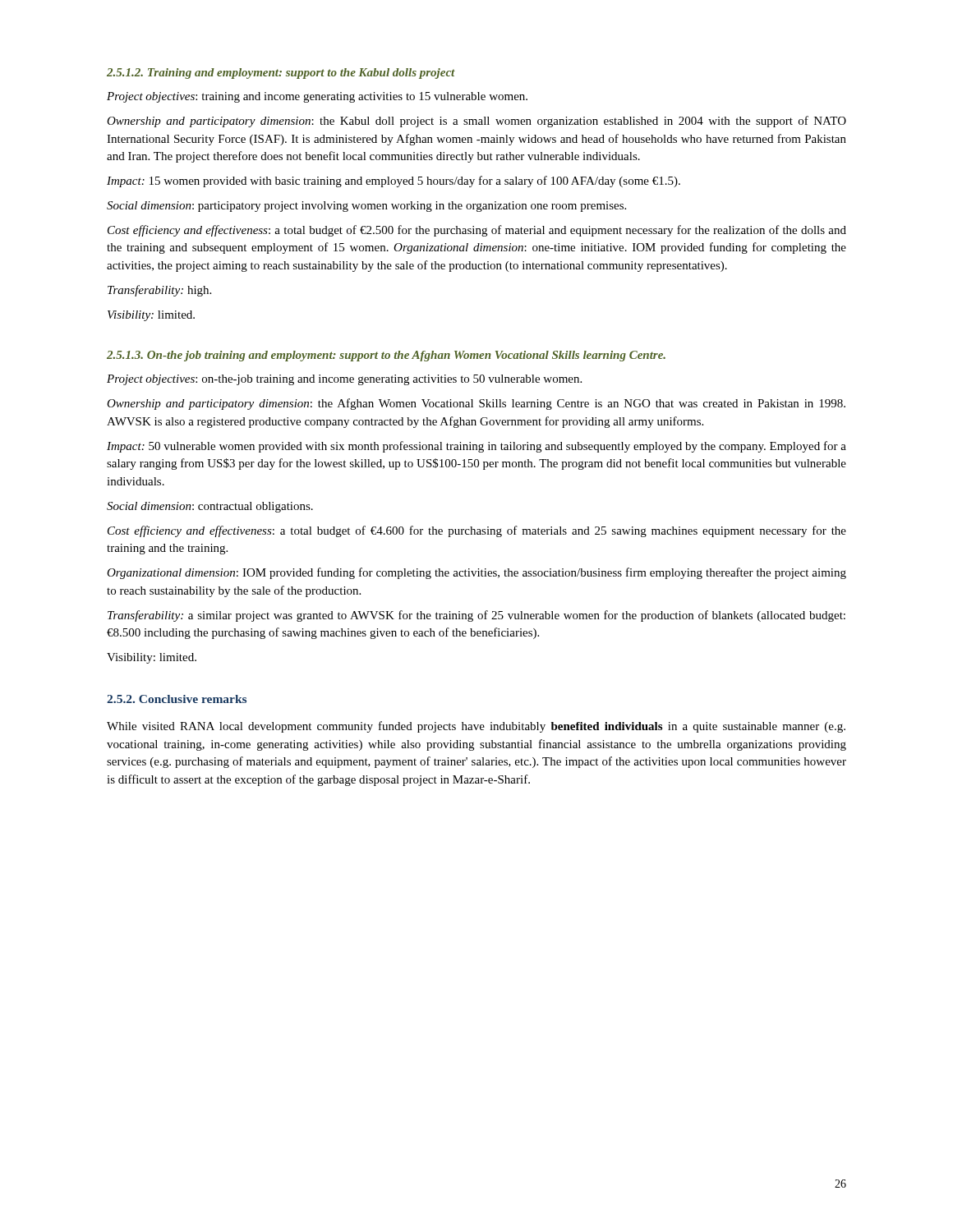The width and height of the screenshot is (953, 1232).
Task: Click on the text block starting "Transferability: high."
Action: (159, 291)
